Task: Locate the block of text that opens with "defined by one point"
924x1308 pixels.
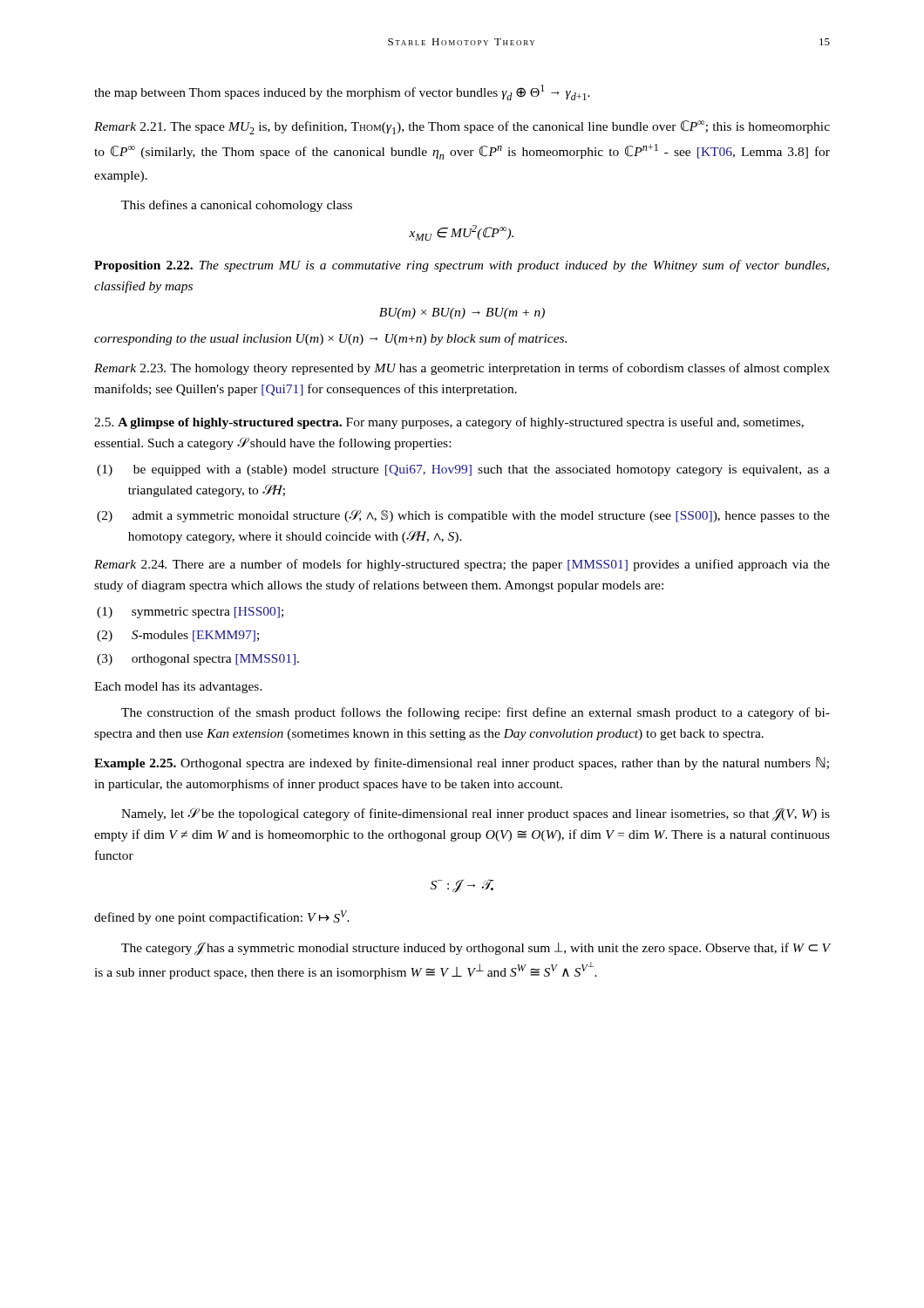Action: pyautogui.click(x=222, y=917)
